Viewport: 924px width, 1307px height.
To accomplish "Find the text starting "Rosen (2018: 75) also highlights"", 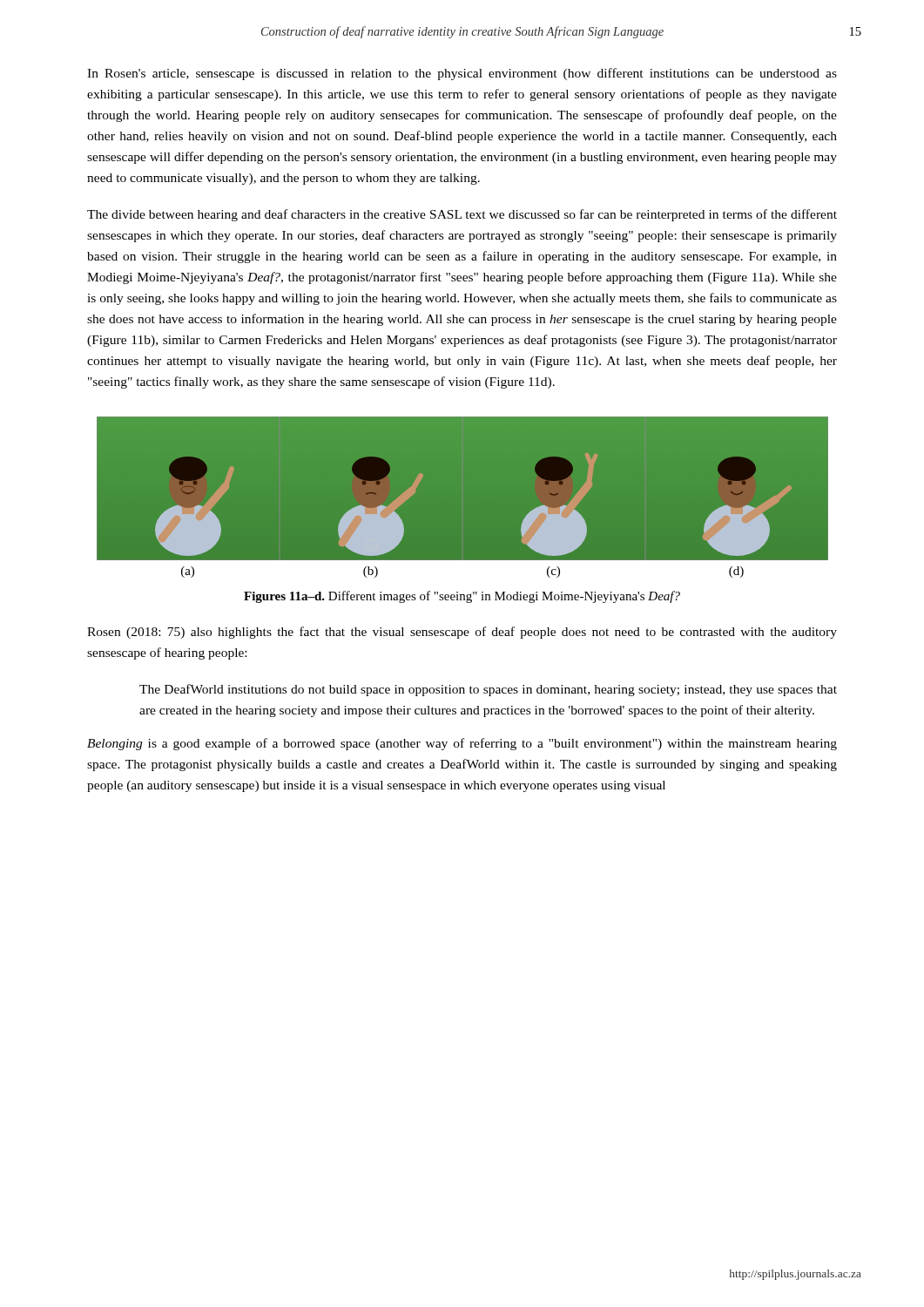I will point(462,642).
